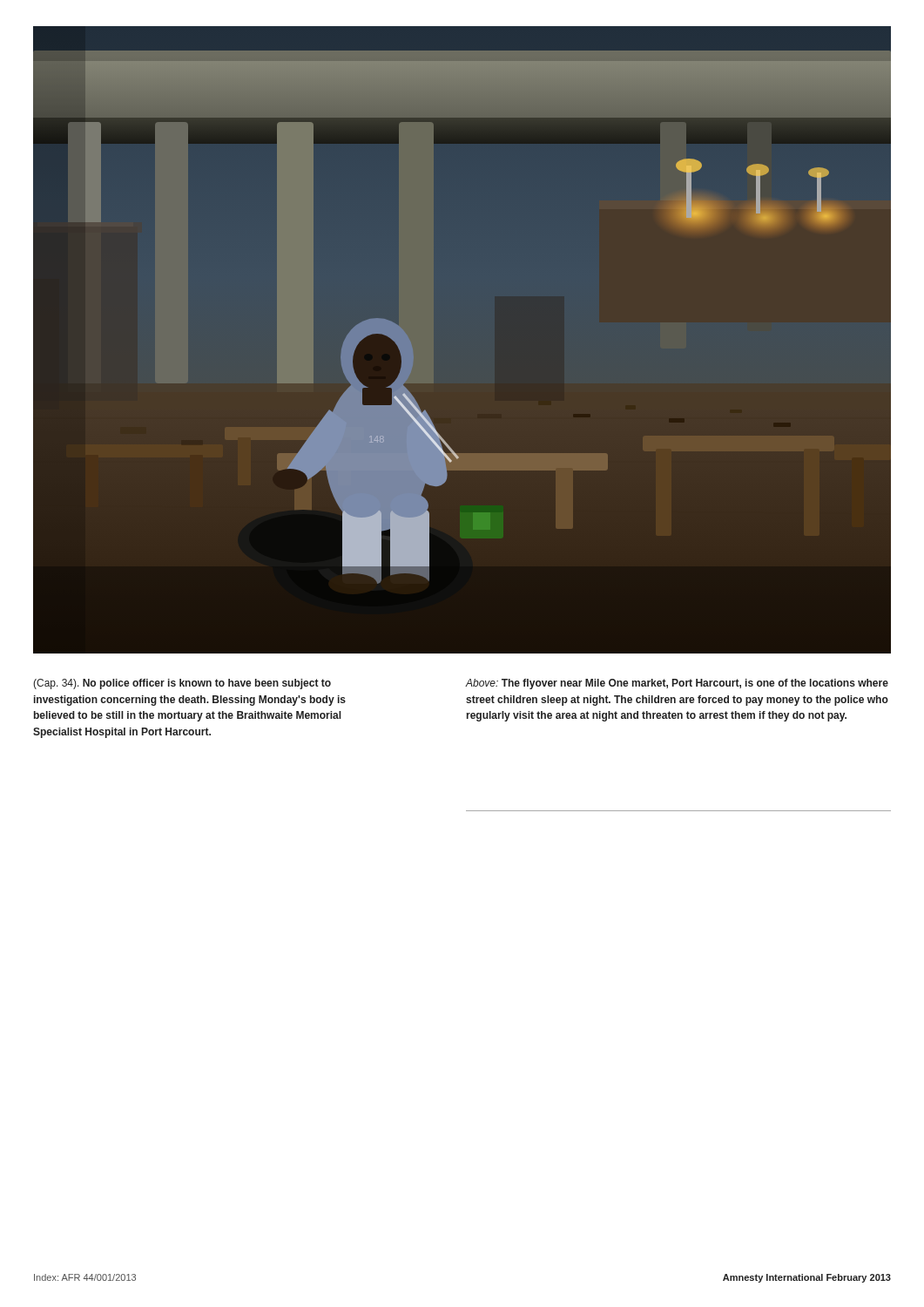Find the photo
Viewport: 924px width, 1307px height.
(462, 340)
